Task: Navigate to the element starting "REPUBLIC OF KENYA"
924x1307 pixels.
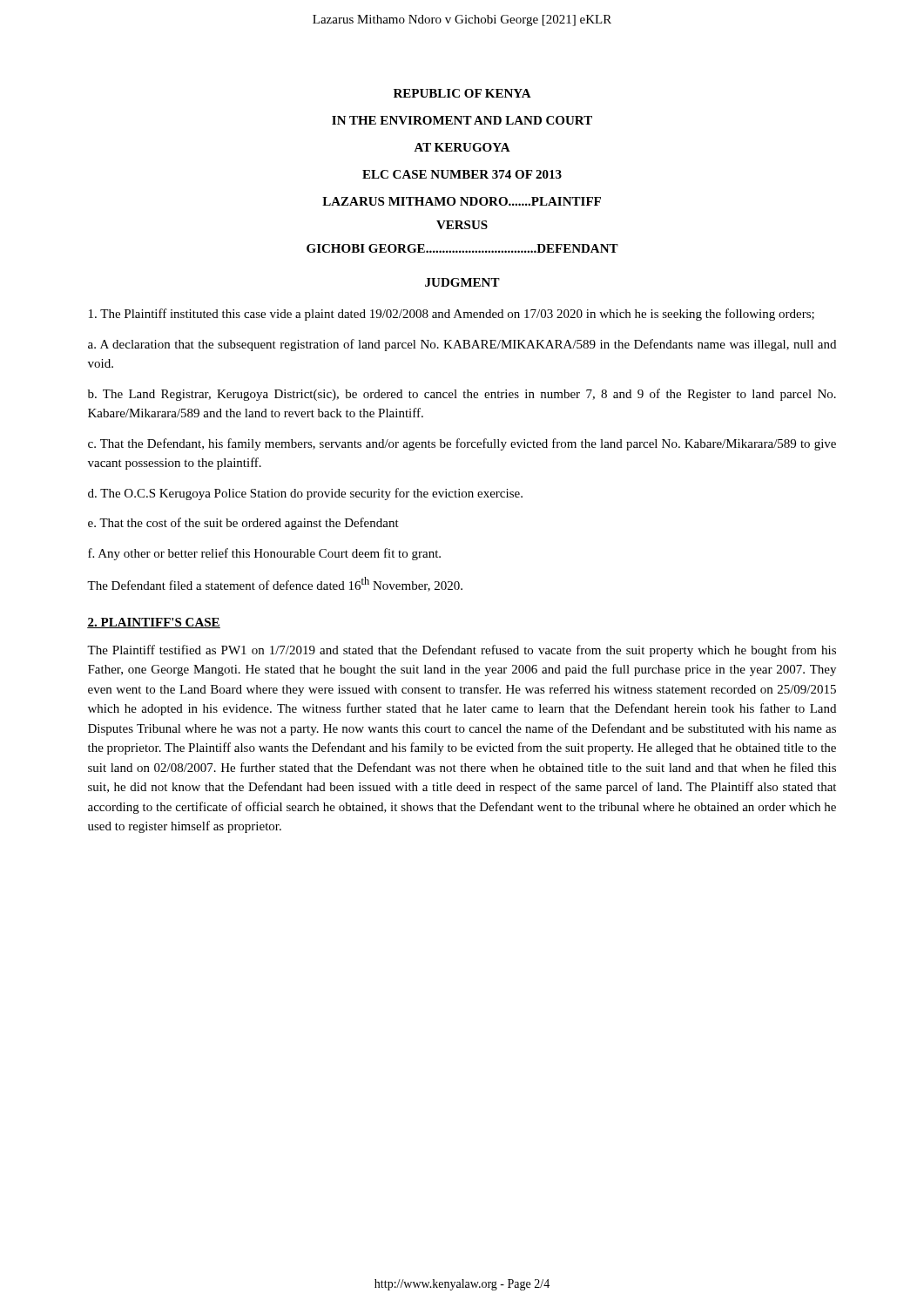Action: tap(462, 93)
